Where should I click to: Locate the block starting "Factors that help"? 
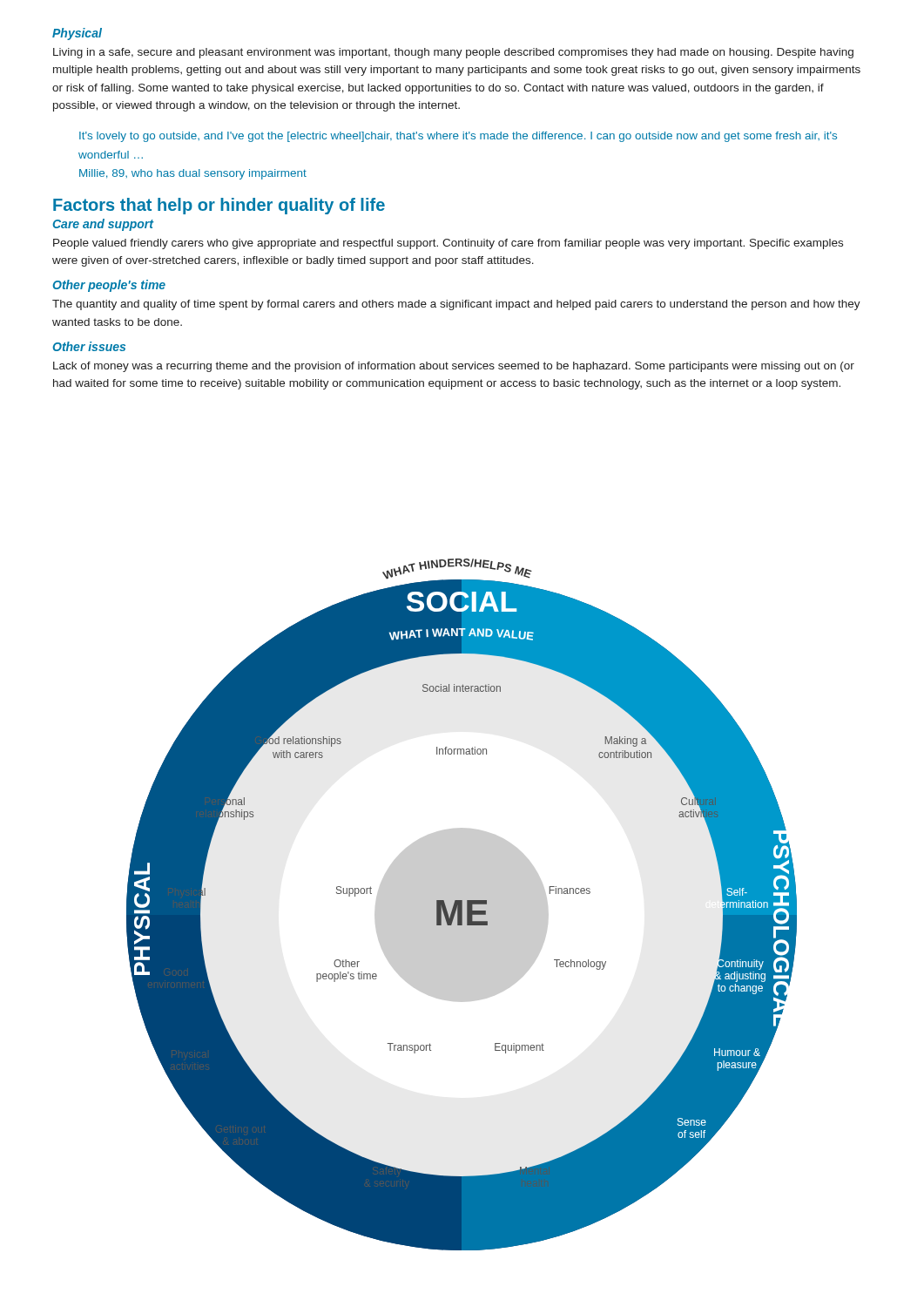click(x=219, y=205)
